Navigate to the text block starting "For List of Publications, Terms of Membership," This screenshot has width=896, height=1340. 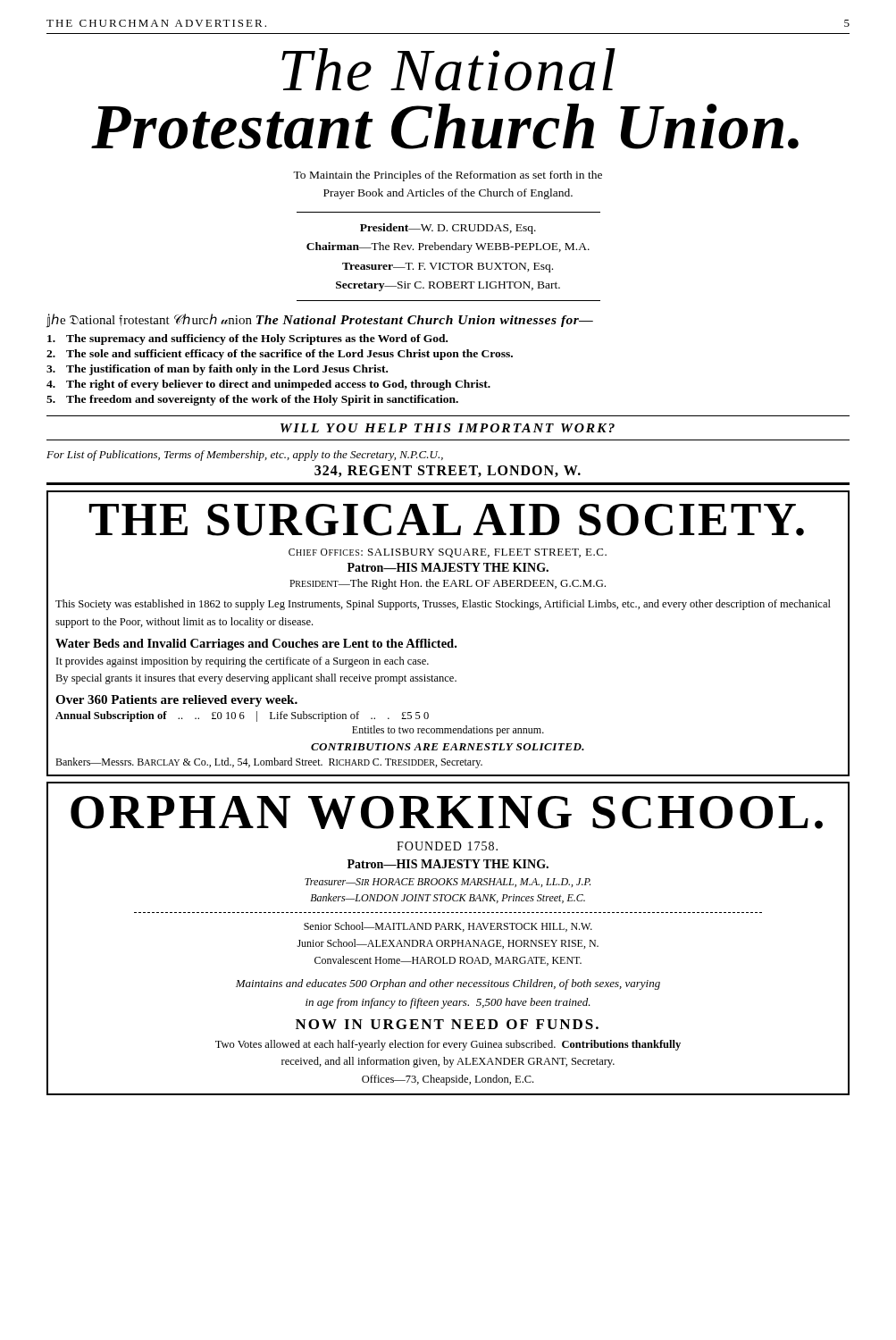pyautogui.click(x=245, y=454)
